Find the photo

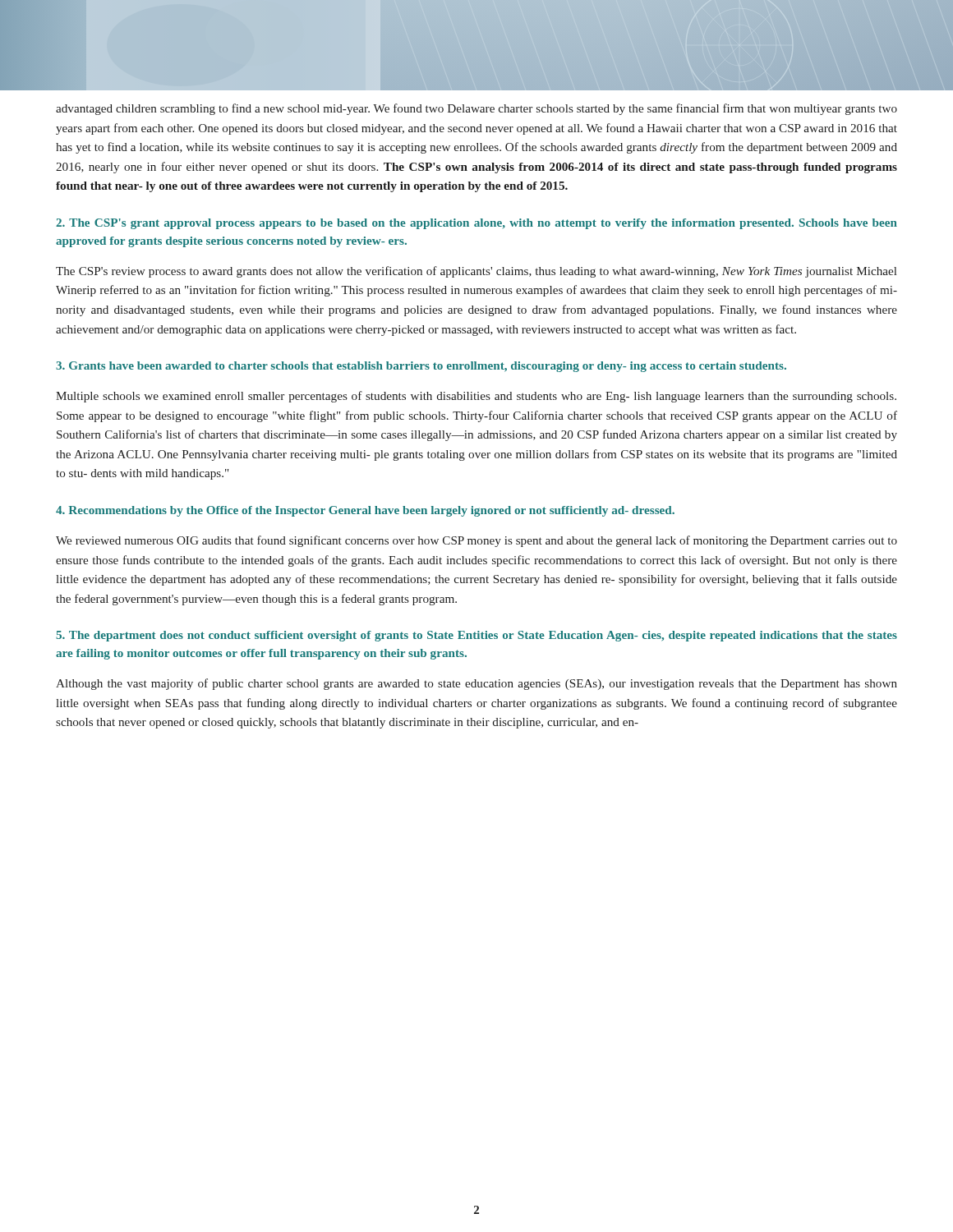476,45
